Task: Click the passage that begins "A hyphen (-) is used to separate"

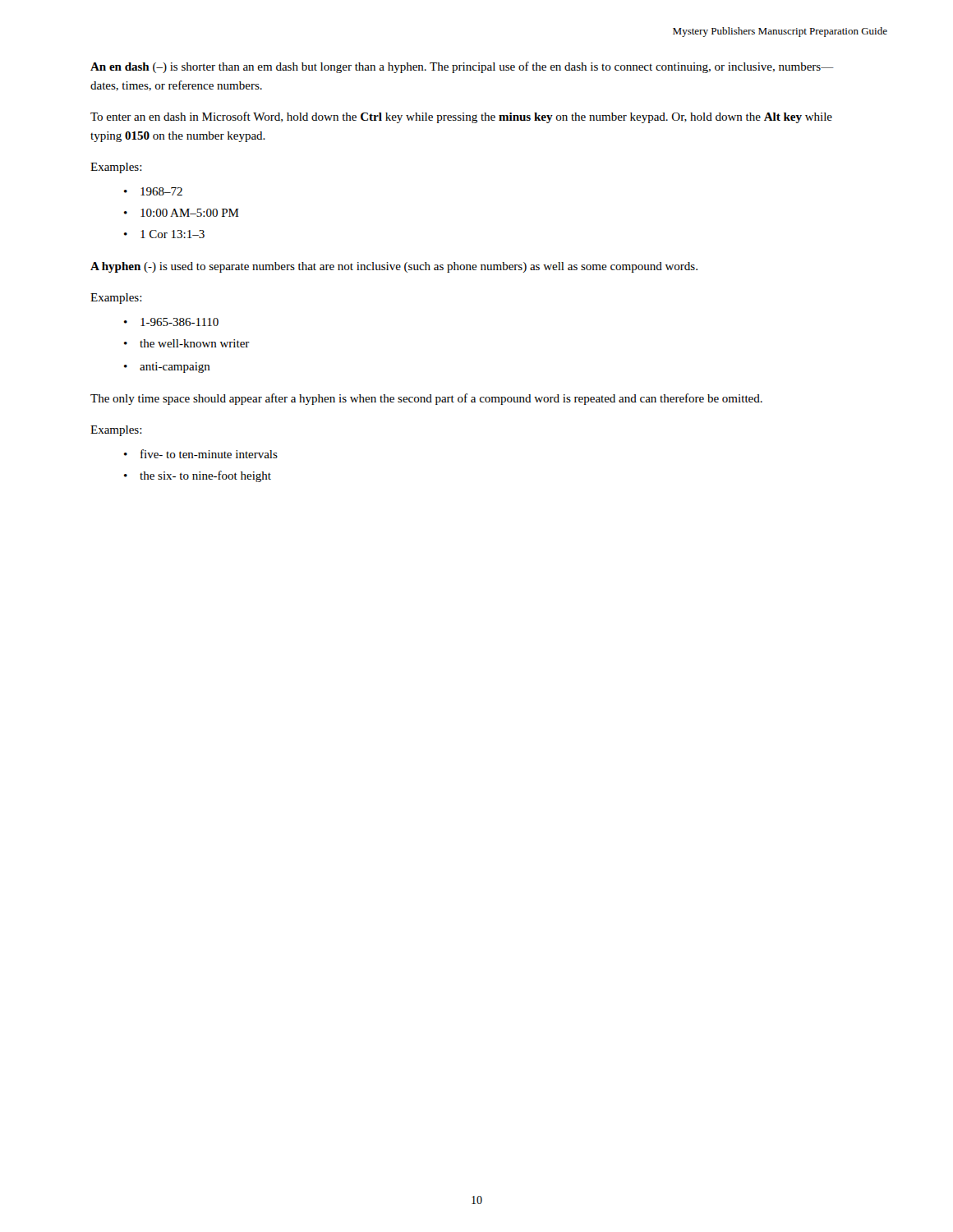Action: [394, 266]
